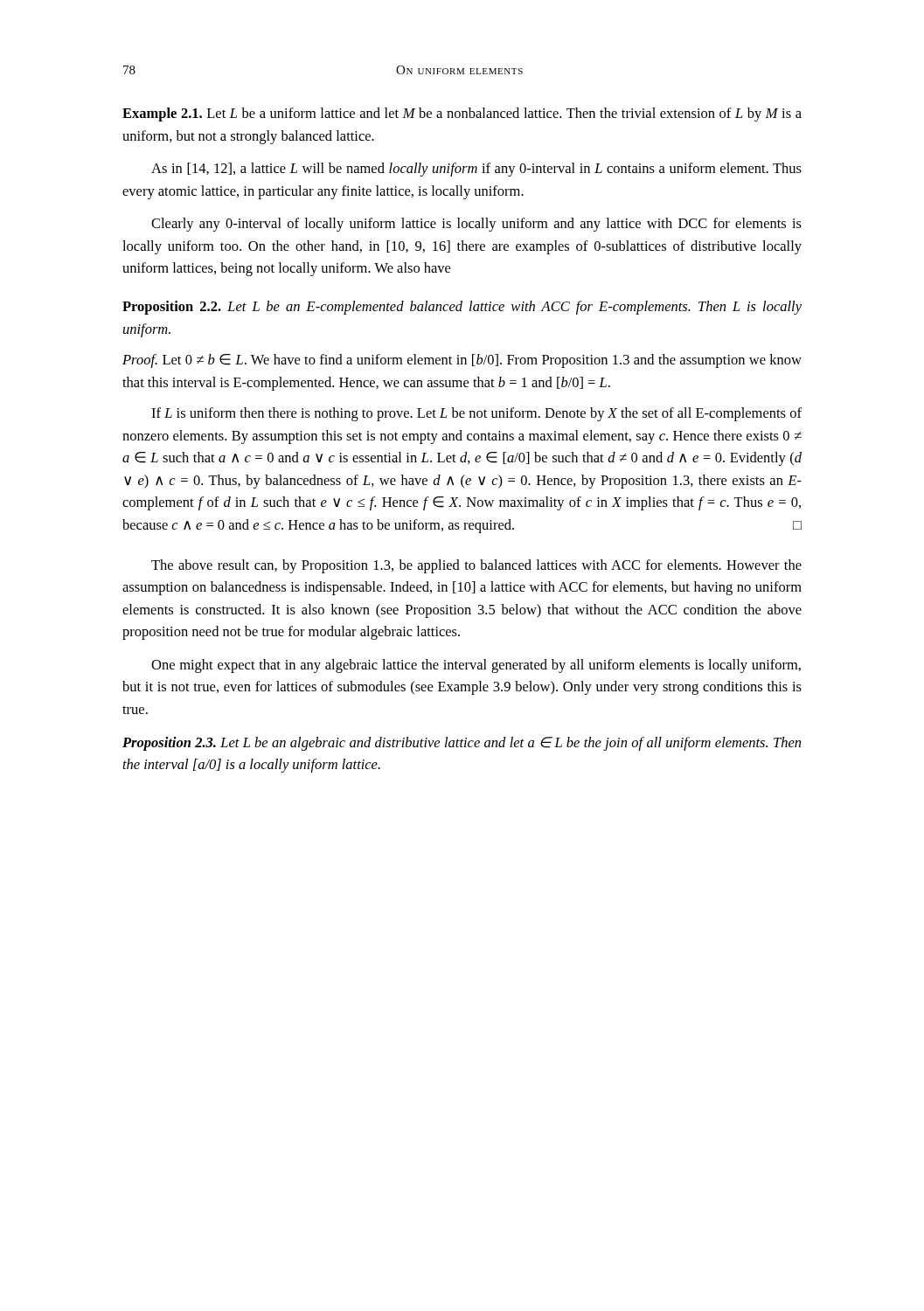Locate the block of text that opens with "Proof. Let 0"
This screenshot has width=924, height=1311.
[462, 371]
